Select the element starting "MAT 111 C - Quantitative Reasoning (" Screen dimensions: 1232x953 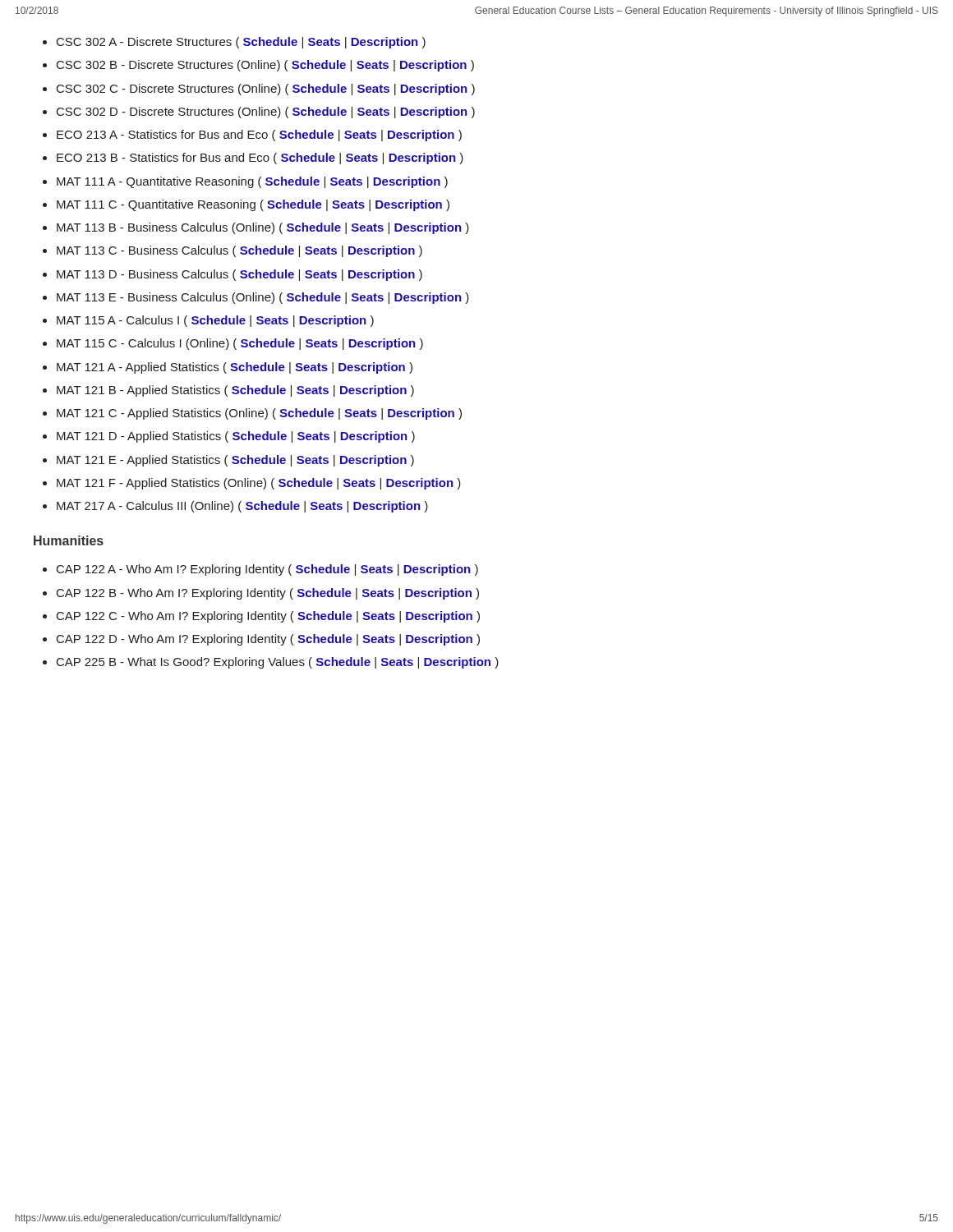tap(253, 204)
